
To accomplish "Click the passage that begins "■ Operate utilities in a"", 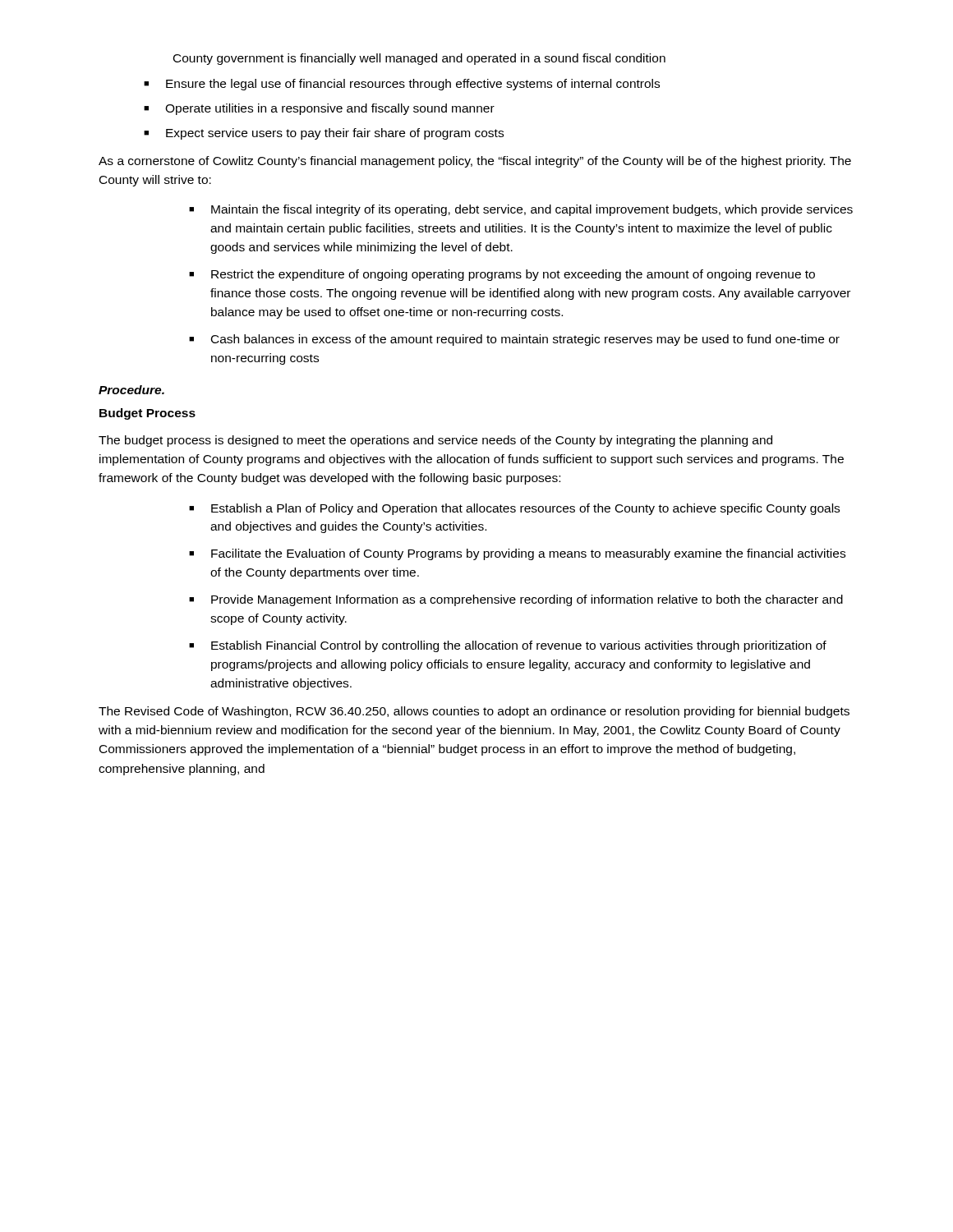I will 319,109.
